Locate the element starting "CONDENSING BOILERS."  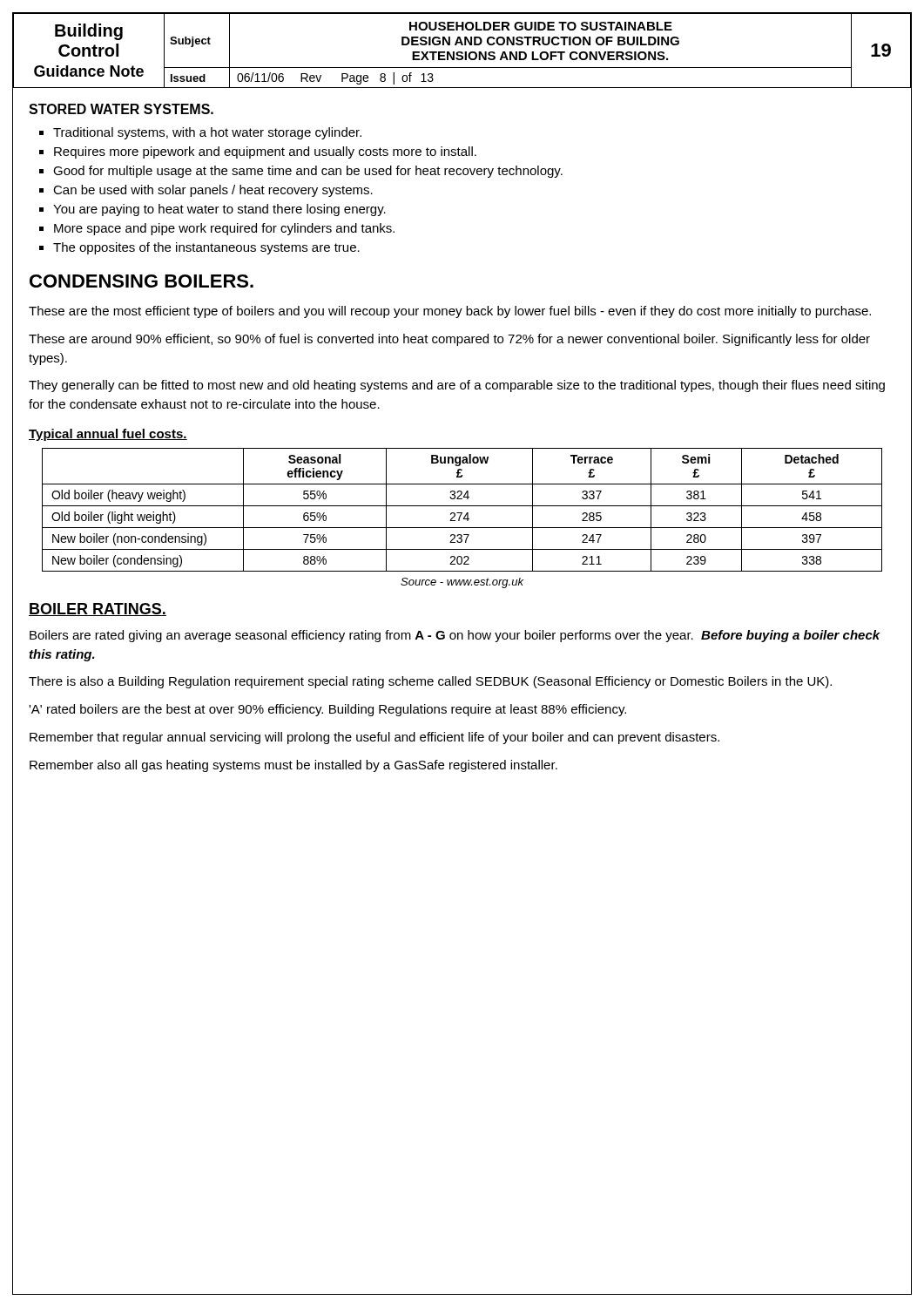click(142, 281)
